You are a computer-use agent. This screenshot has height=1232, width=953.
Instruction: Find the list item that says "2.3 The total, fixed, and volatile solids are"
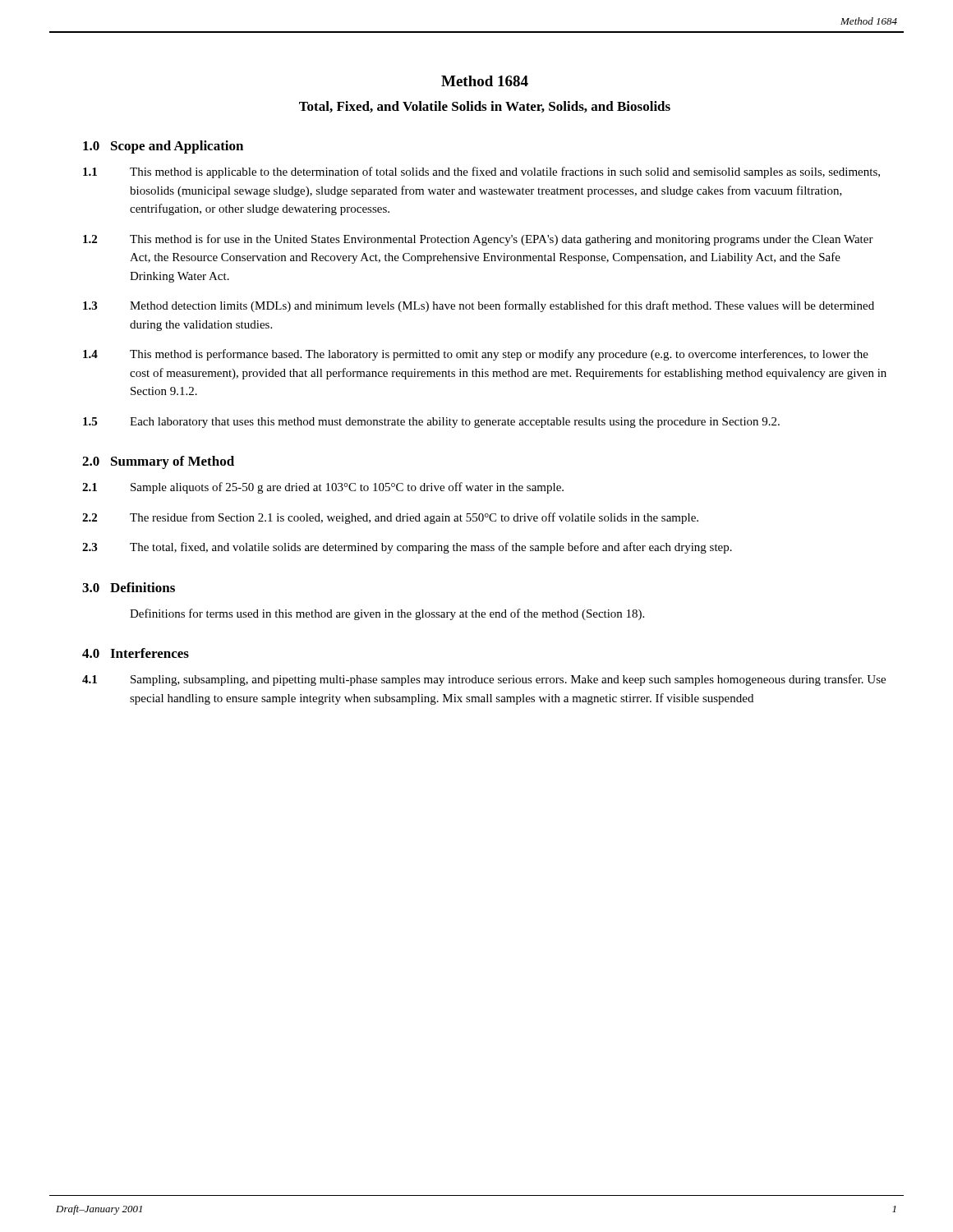click(485, 547)
